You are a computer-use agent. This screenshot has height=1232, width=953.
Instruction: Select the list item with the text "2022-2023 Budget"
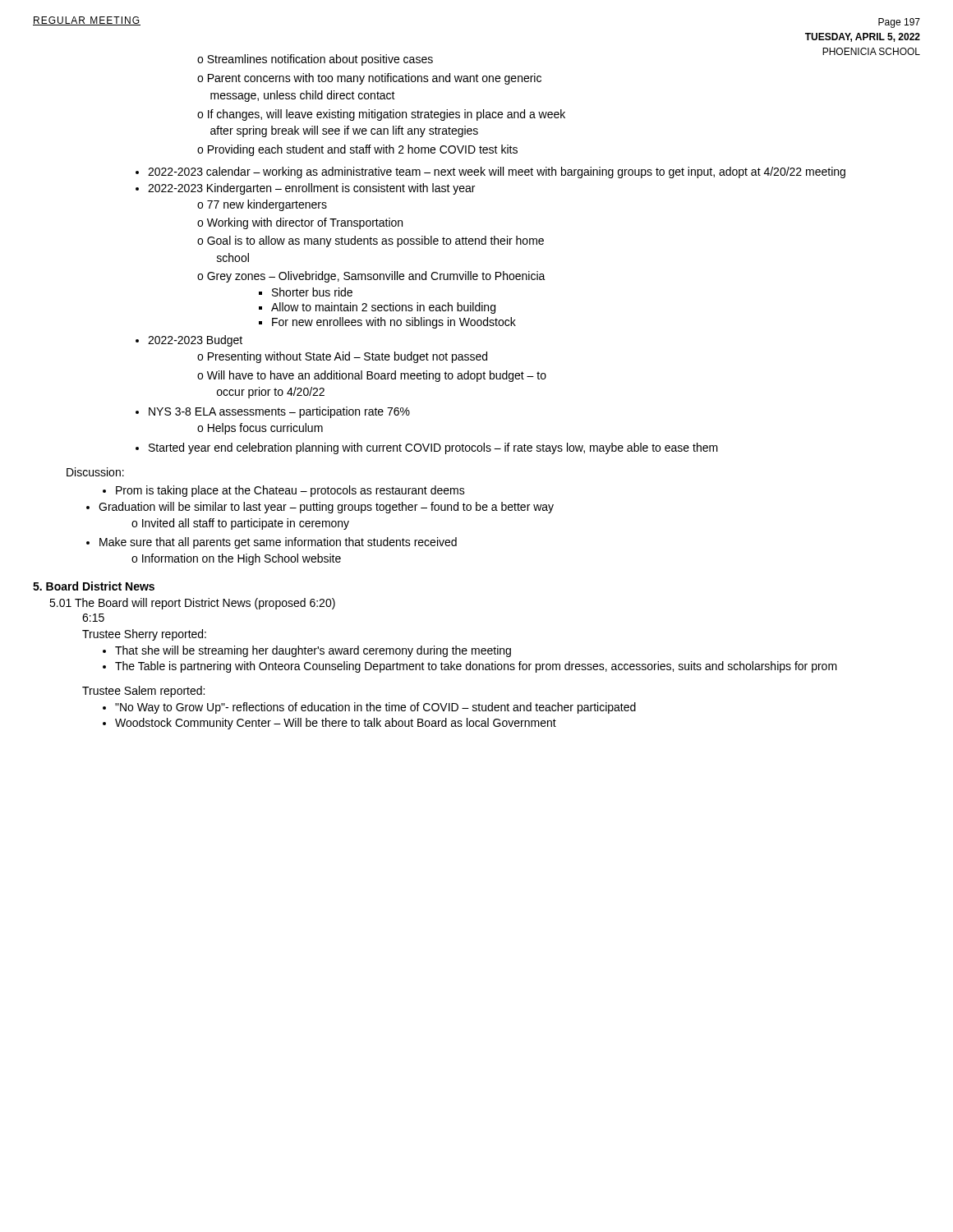click(x=189, y=341)
